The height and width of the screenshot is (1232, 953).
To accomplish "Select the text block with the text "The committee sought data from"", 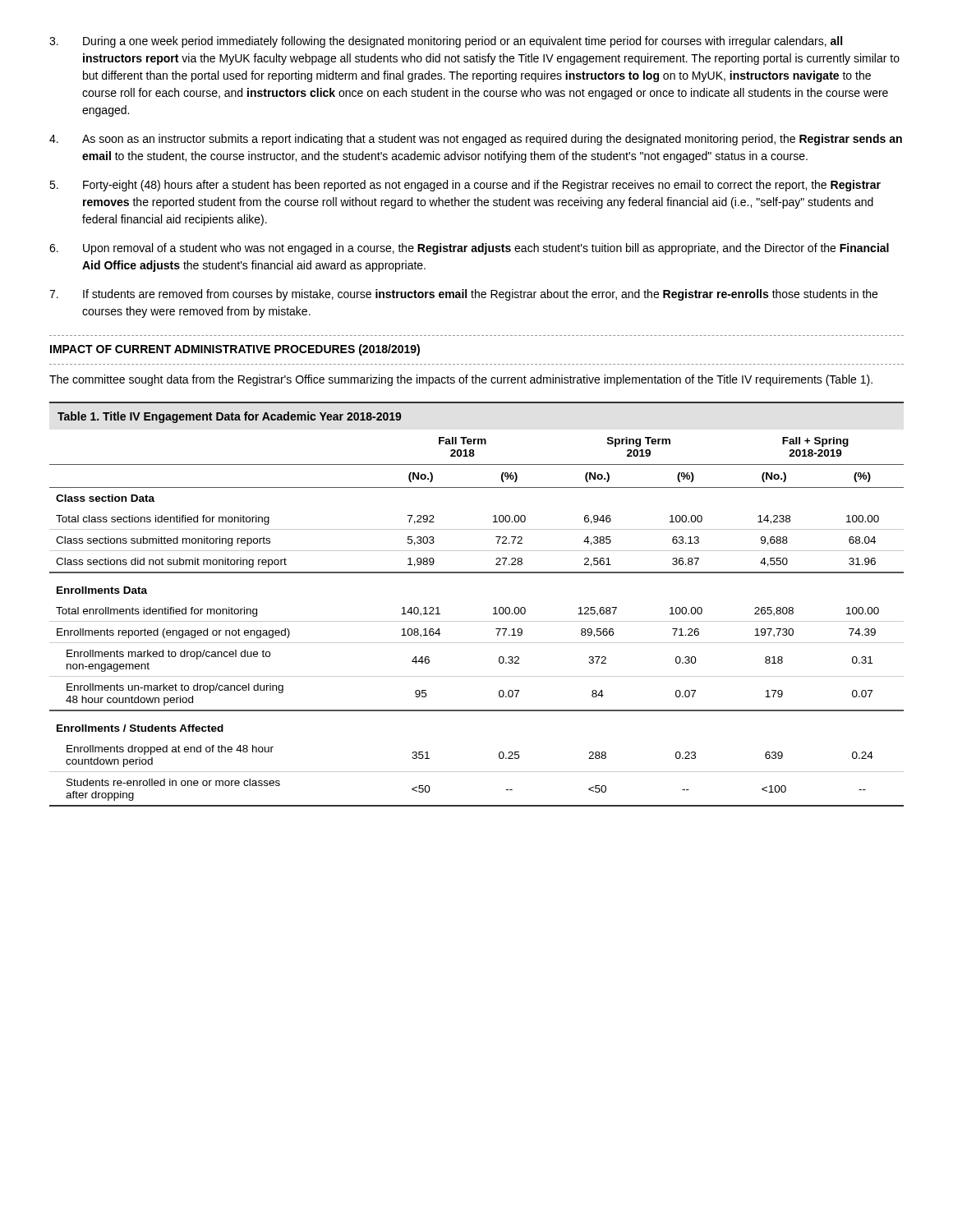I will (x=461, y=379).
